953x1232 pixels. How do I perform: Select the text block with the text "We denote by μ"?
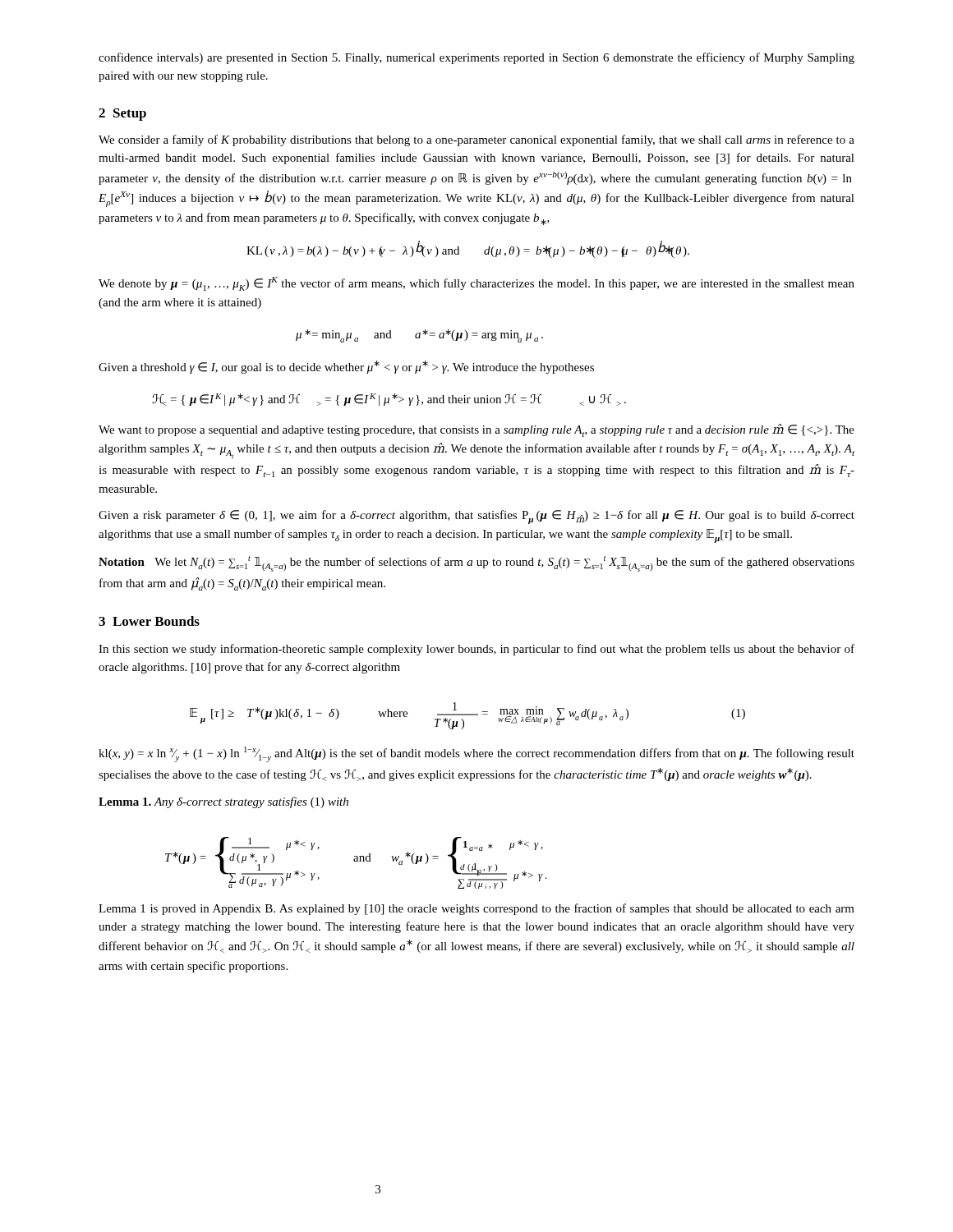(x=476, y=292)
